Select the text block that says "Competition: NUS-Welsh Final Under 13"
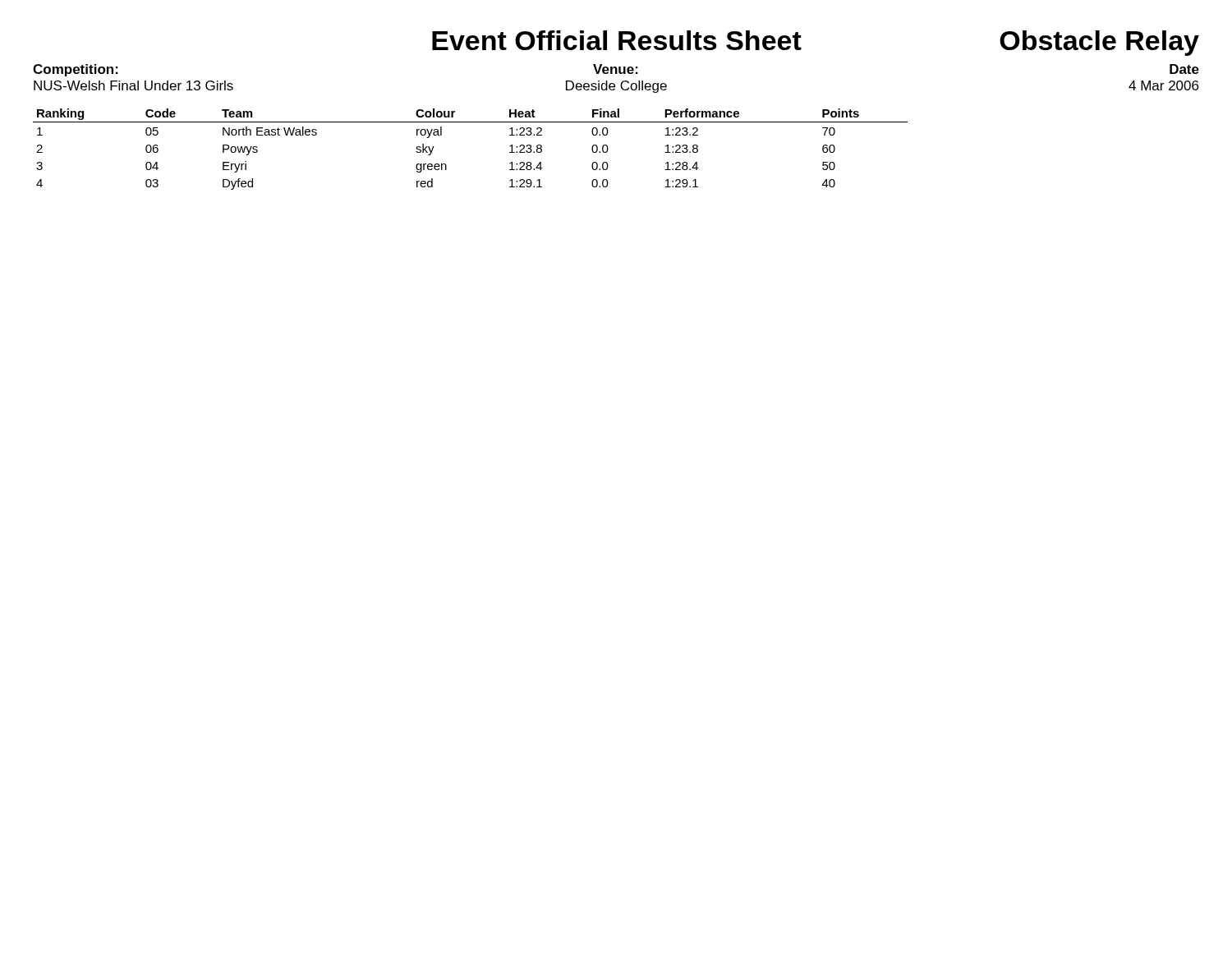 coord(133,78)
